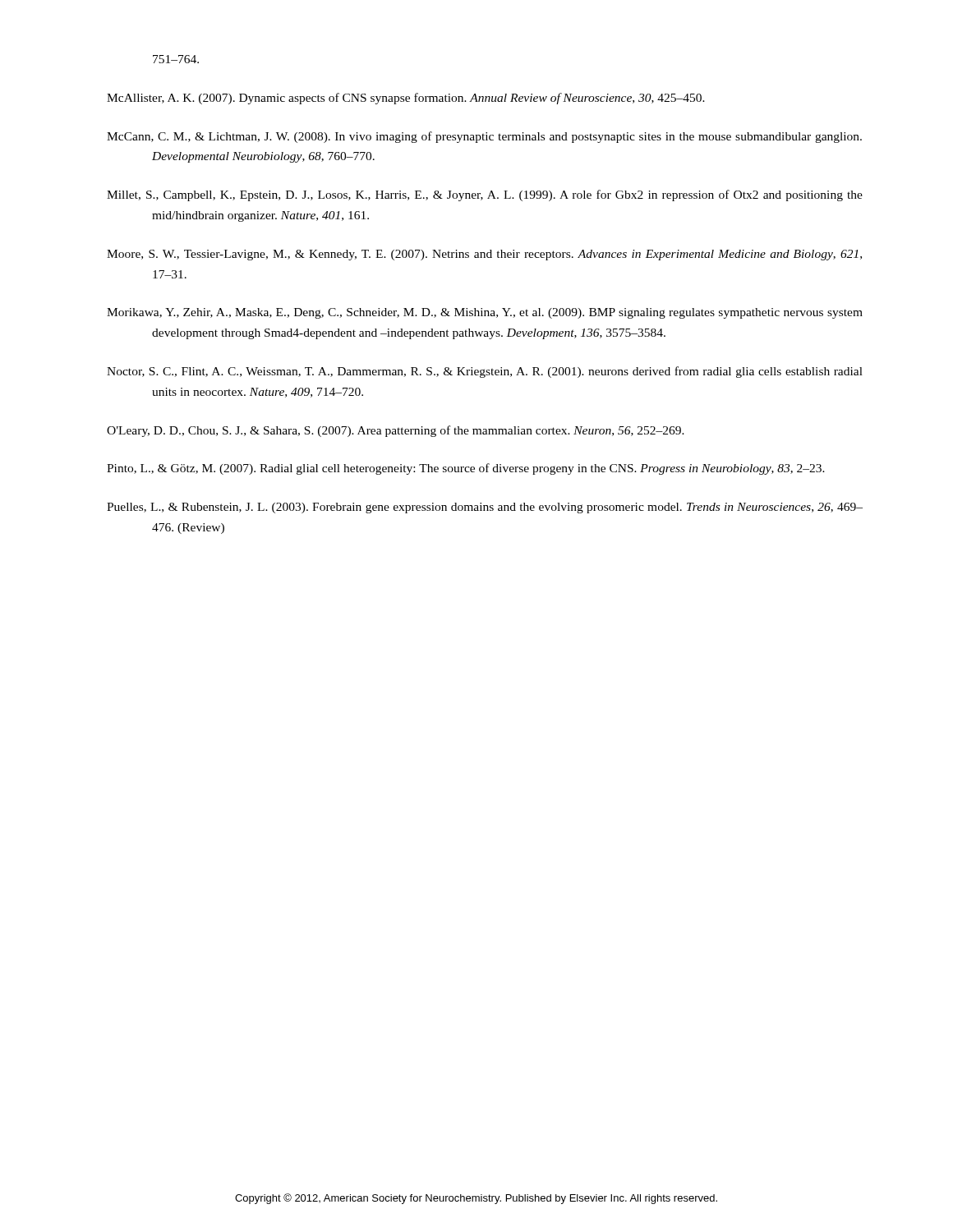Image resolution: width=953 pixels, height=1232 pixels.
Task: Navigate to the element starting "Morikawa, Y., Zehir, A., Maska, E., Deng, C.,"
Action: tap(485, 322)
